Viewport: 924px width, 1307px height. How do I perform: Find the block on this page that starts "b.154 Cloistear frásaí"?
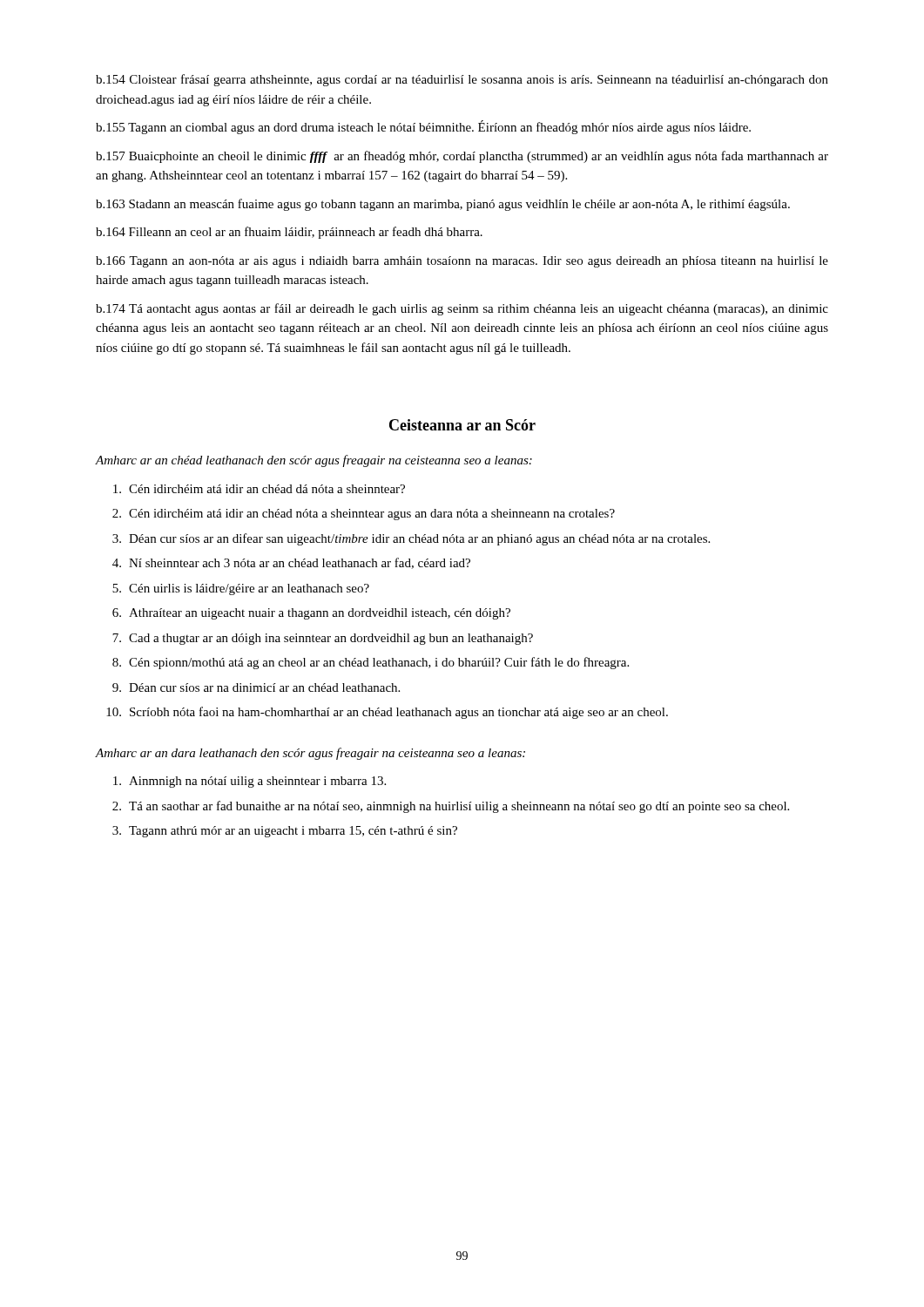click(x=462, y=89)
